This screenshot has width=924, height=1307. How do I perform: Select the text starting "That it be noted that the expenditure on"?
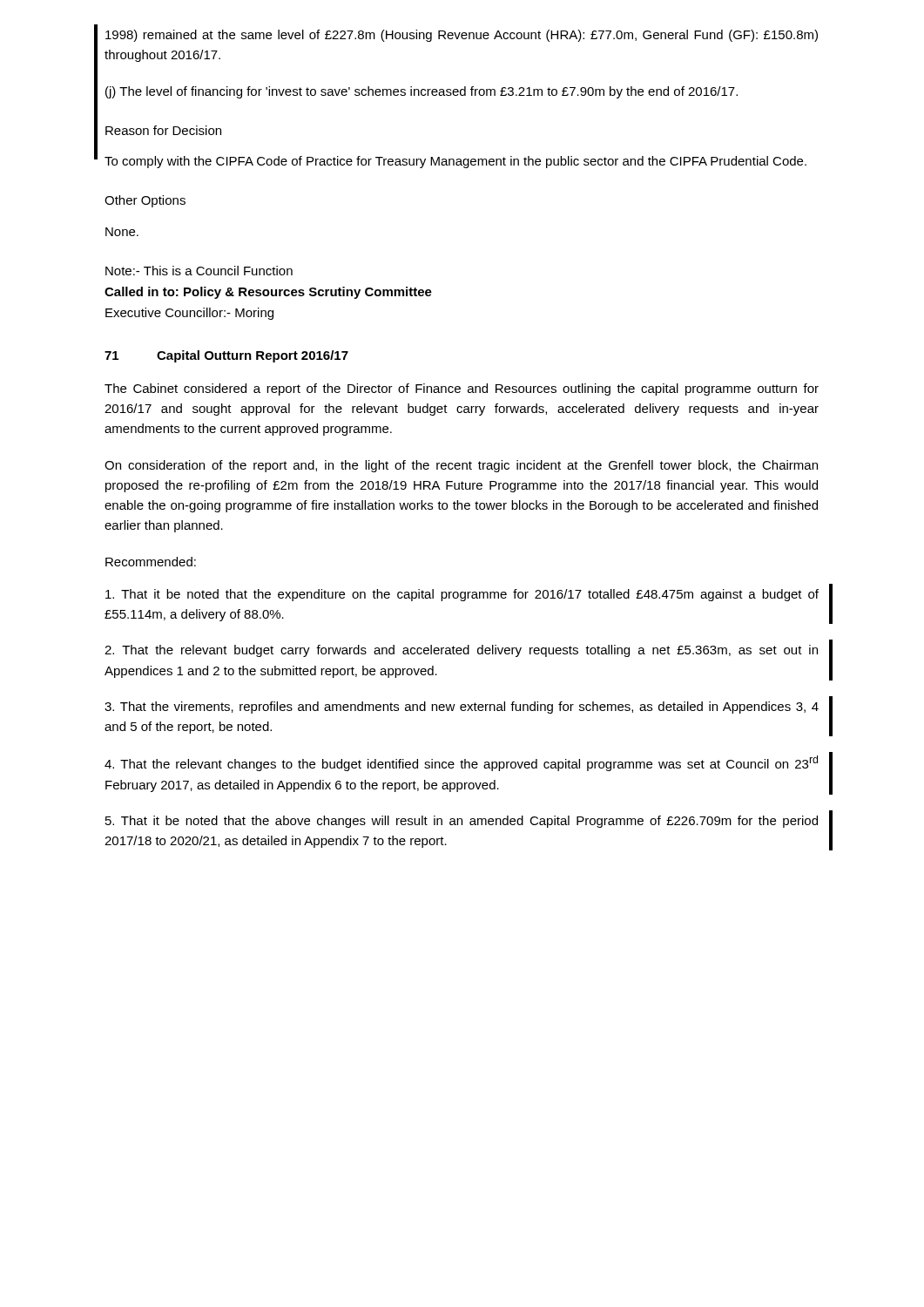462,604
